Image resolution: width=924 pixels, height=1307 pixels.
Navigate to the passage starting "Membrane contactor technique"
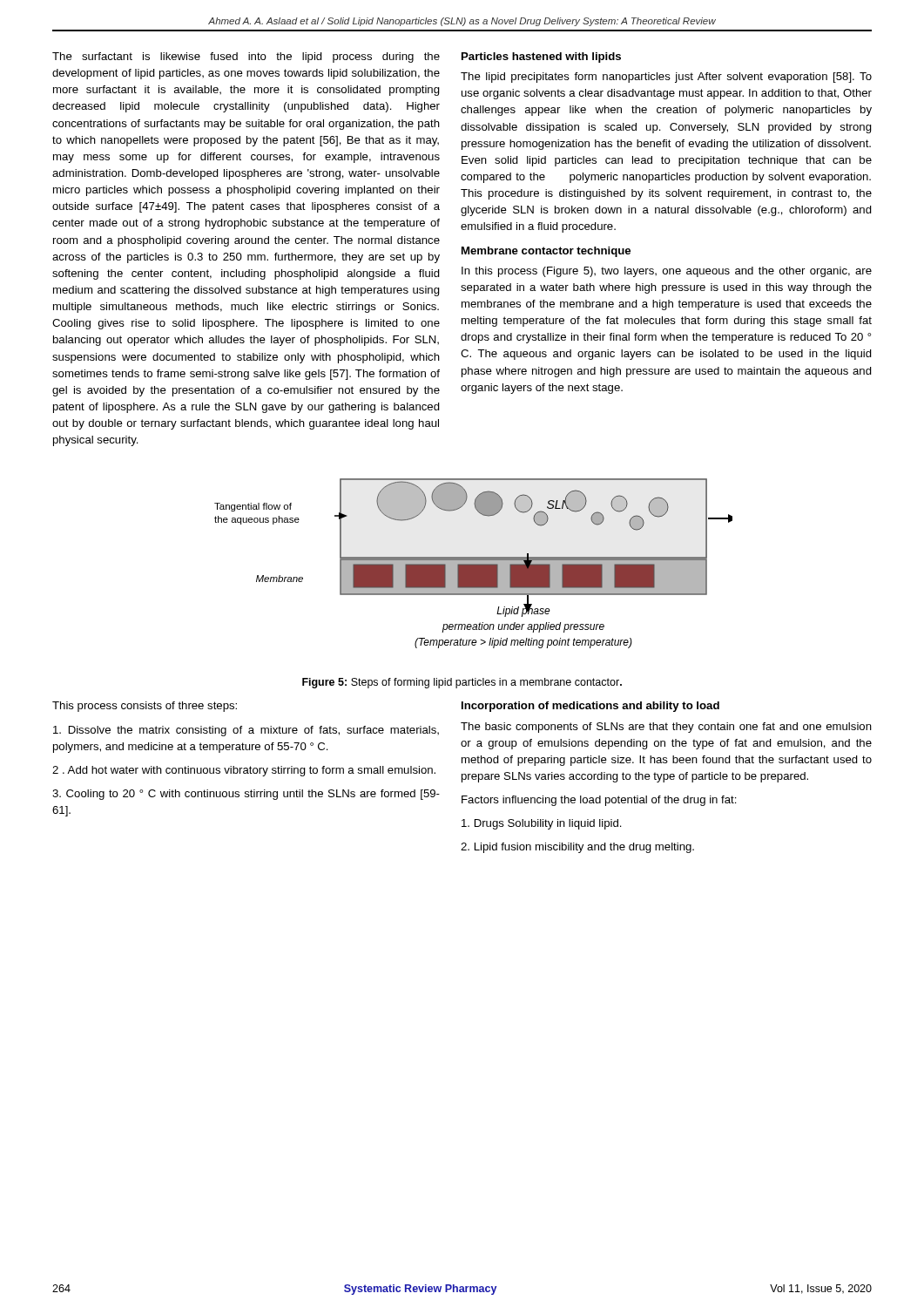pos(546,252)
